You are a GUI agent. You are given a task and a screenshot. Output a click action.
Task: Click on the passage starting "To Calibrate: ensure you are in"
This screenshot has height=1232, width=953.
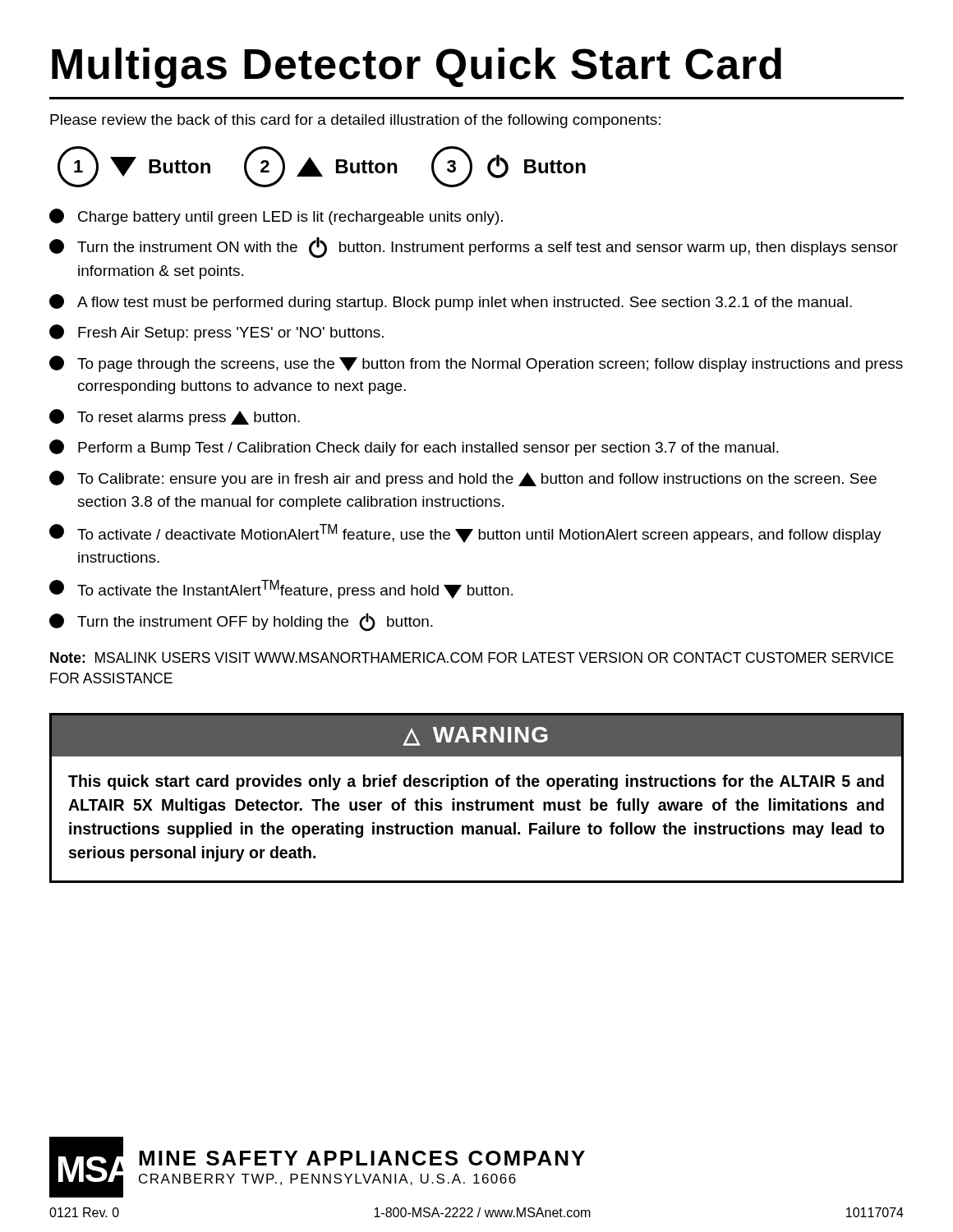tap(476, 490)
